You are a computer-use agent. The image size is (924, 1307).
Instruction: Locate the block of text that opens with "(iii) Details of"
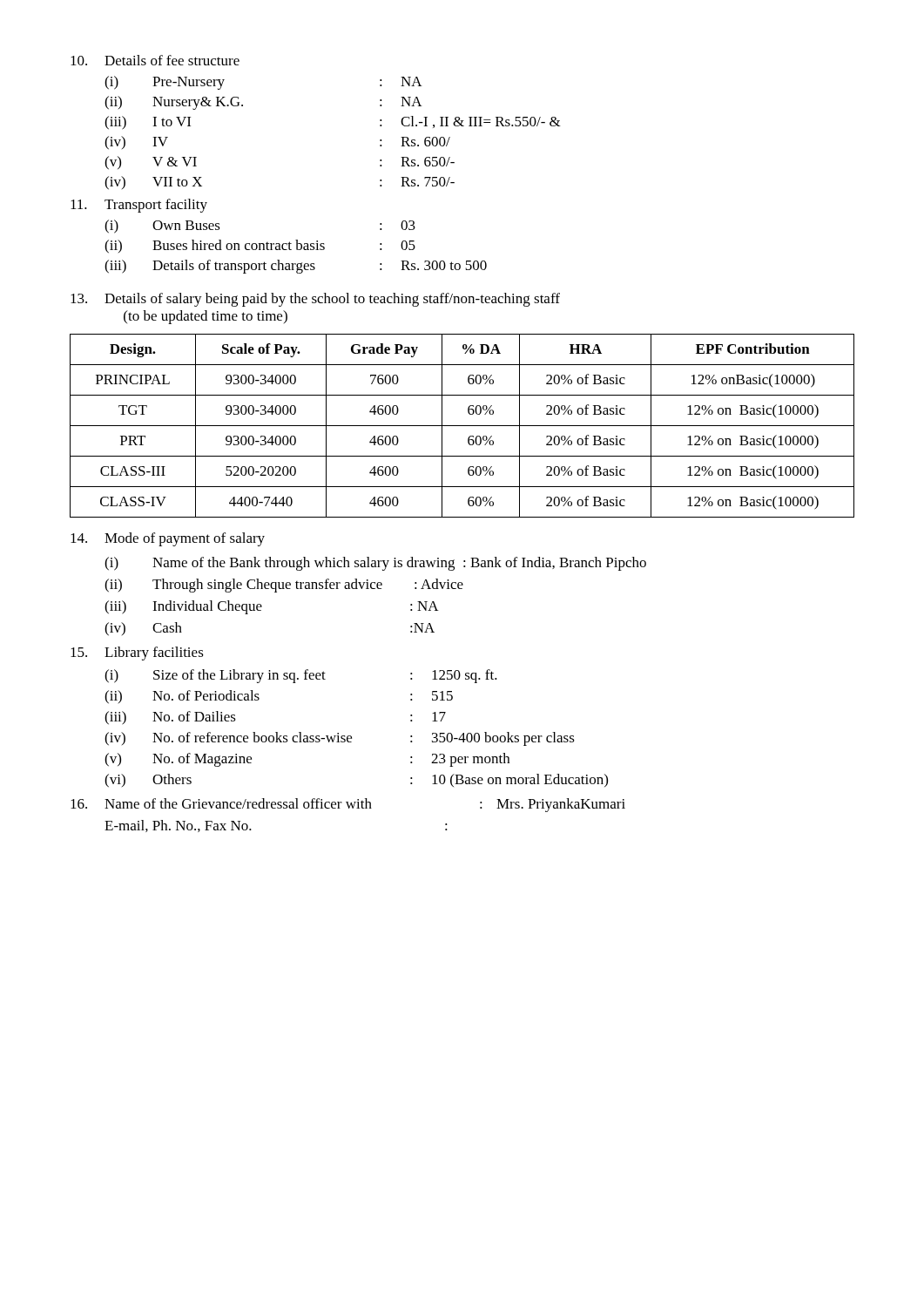[x=479, y=266]
